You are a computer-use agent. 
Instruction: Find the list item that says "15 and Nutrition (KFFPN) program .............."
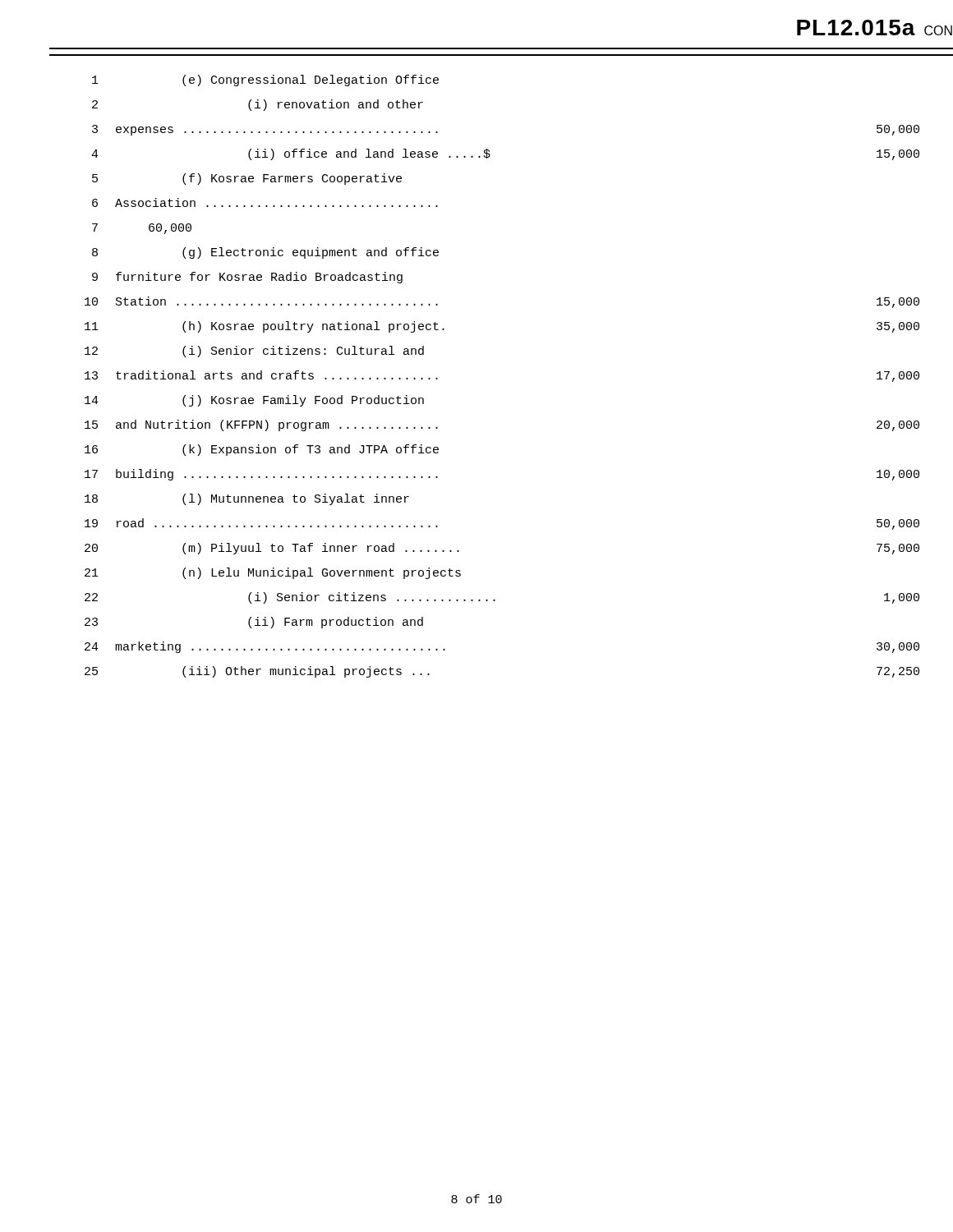click(x=221, y=425)
